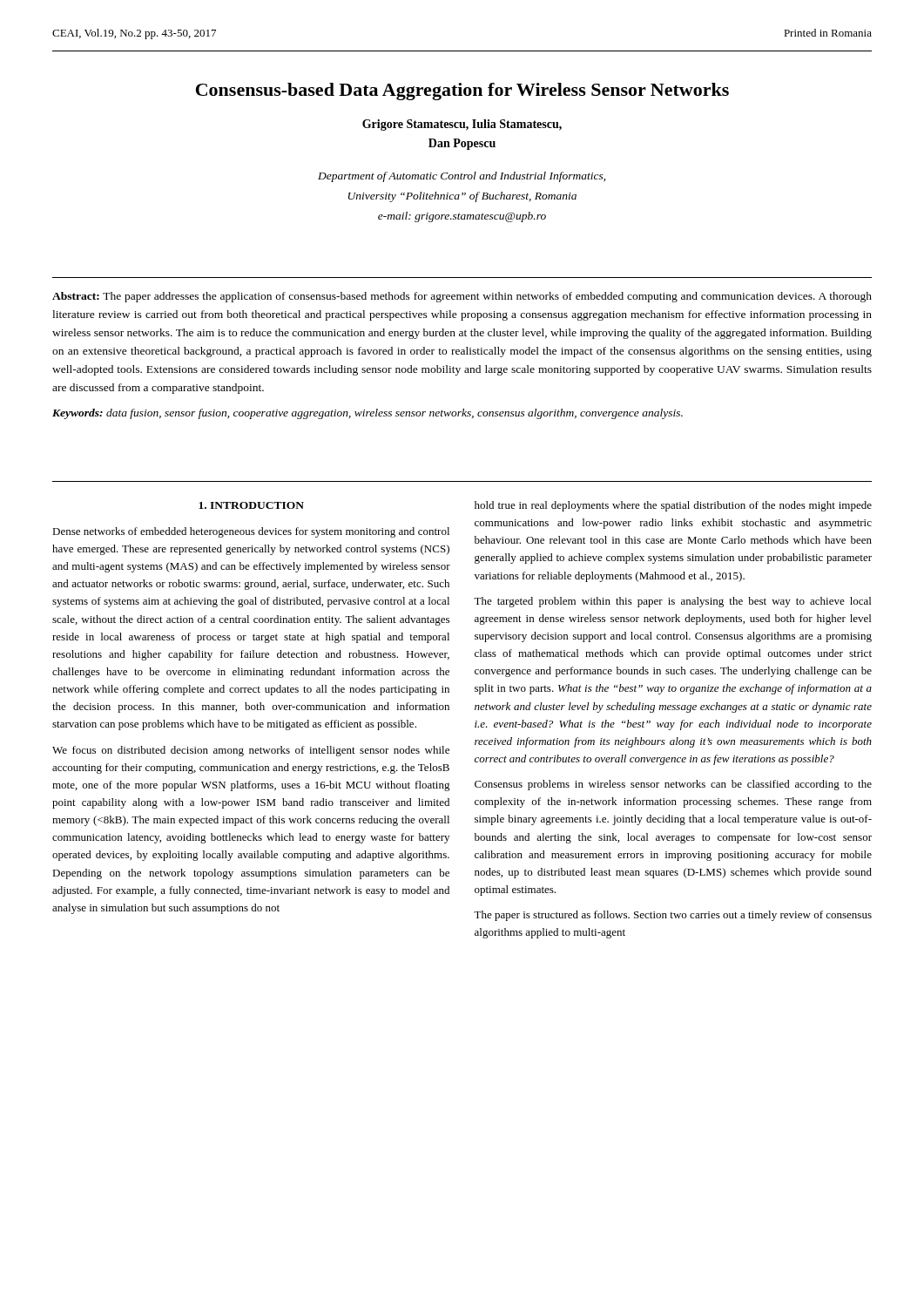The width and height of the screenshot is (924, 1307).
Task: Find the text starting "1. INTRODUCTION"
Action: click(251, 506)
